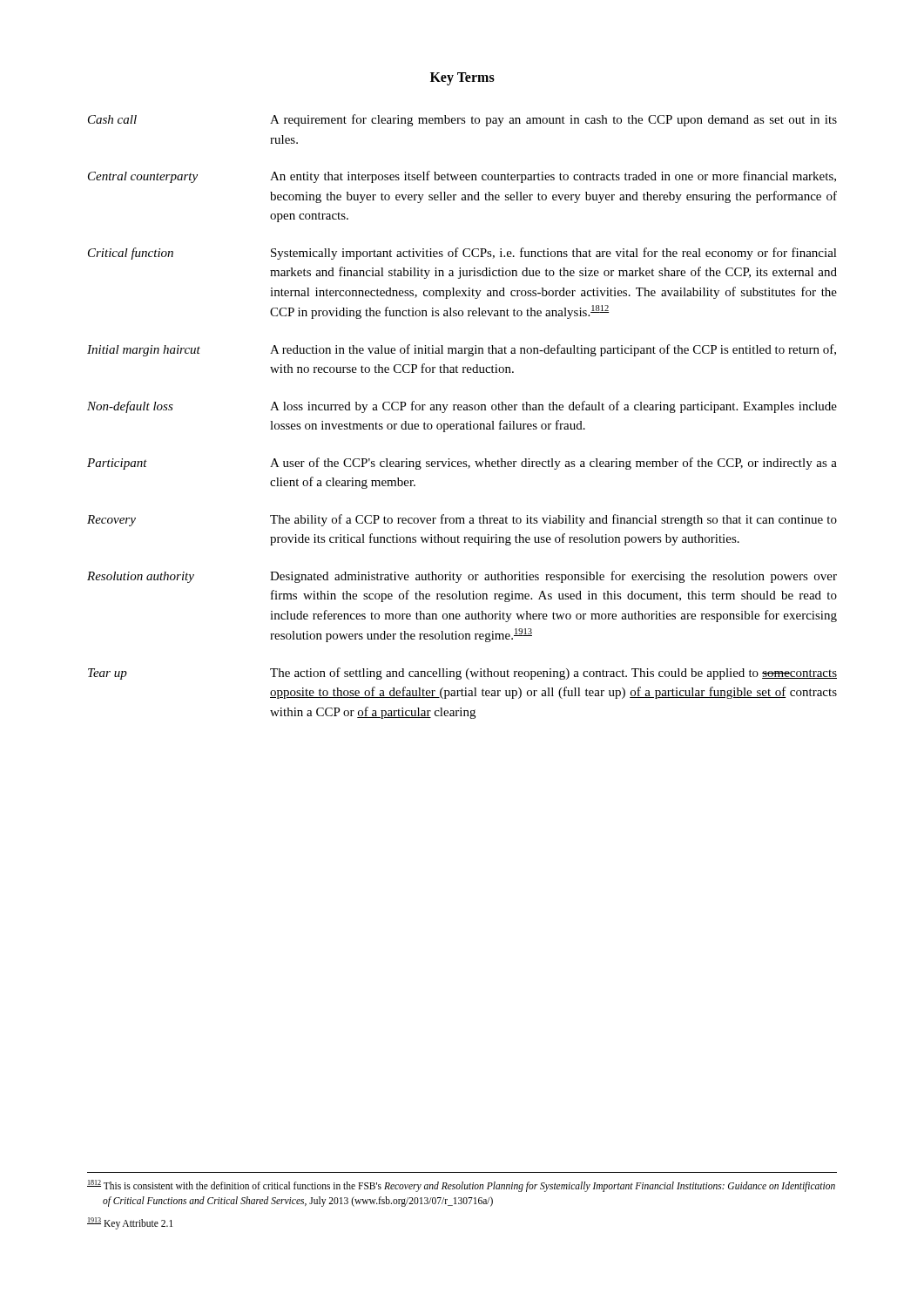Select the list item that says "Critical function Systemically important activities of CCPs, i.e."
The width and height of the screenshot is (924, 1307).
coord(462,282)
